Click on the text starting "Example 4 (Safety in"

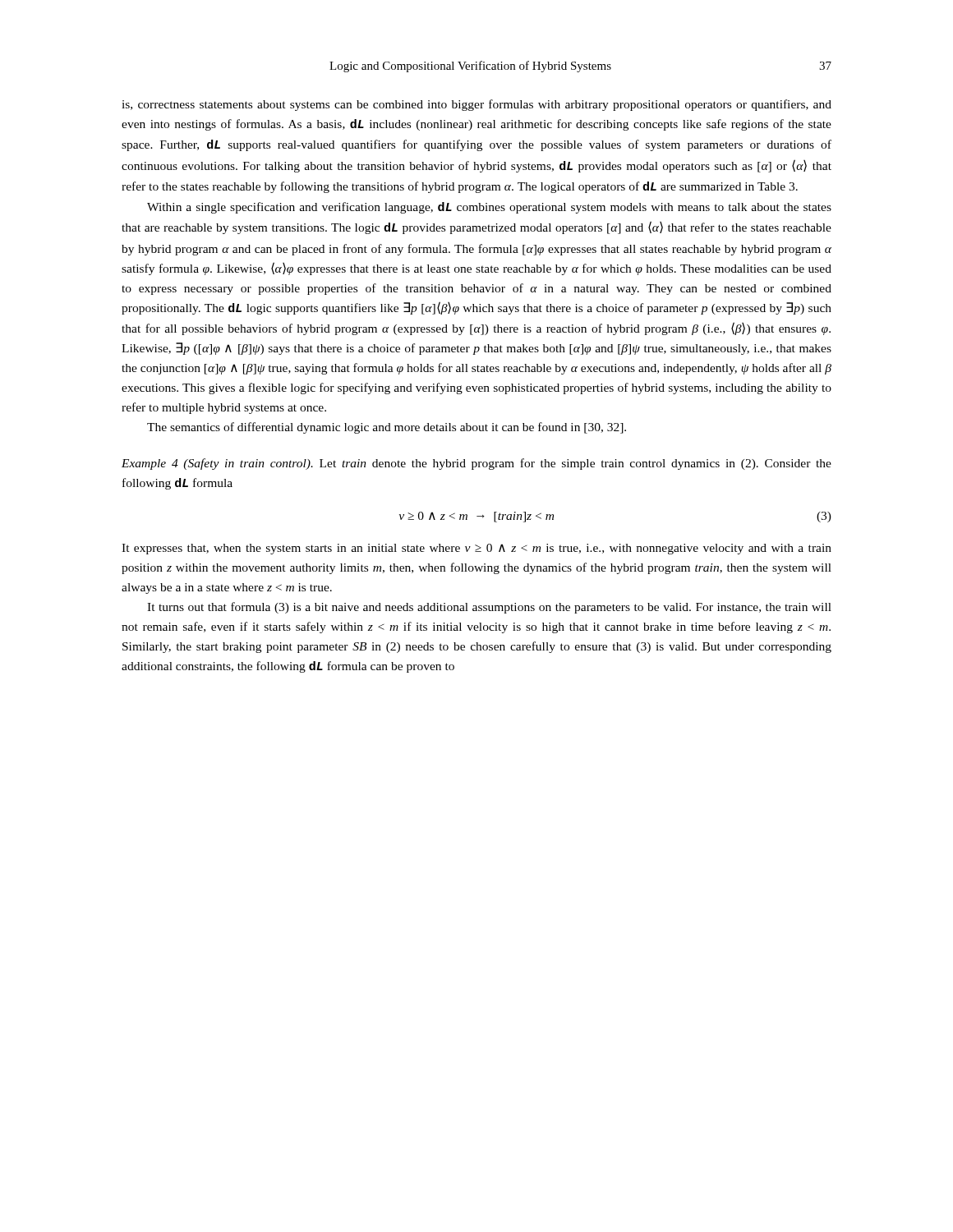476,474
